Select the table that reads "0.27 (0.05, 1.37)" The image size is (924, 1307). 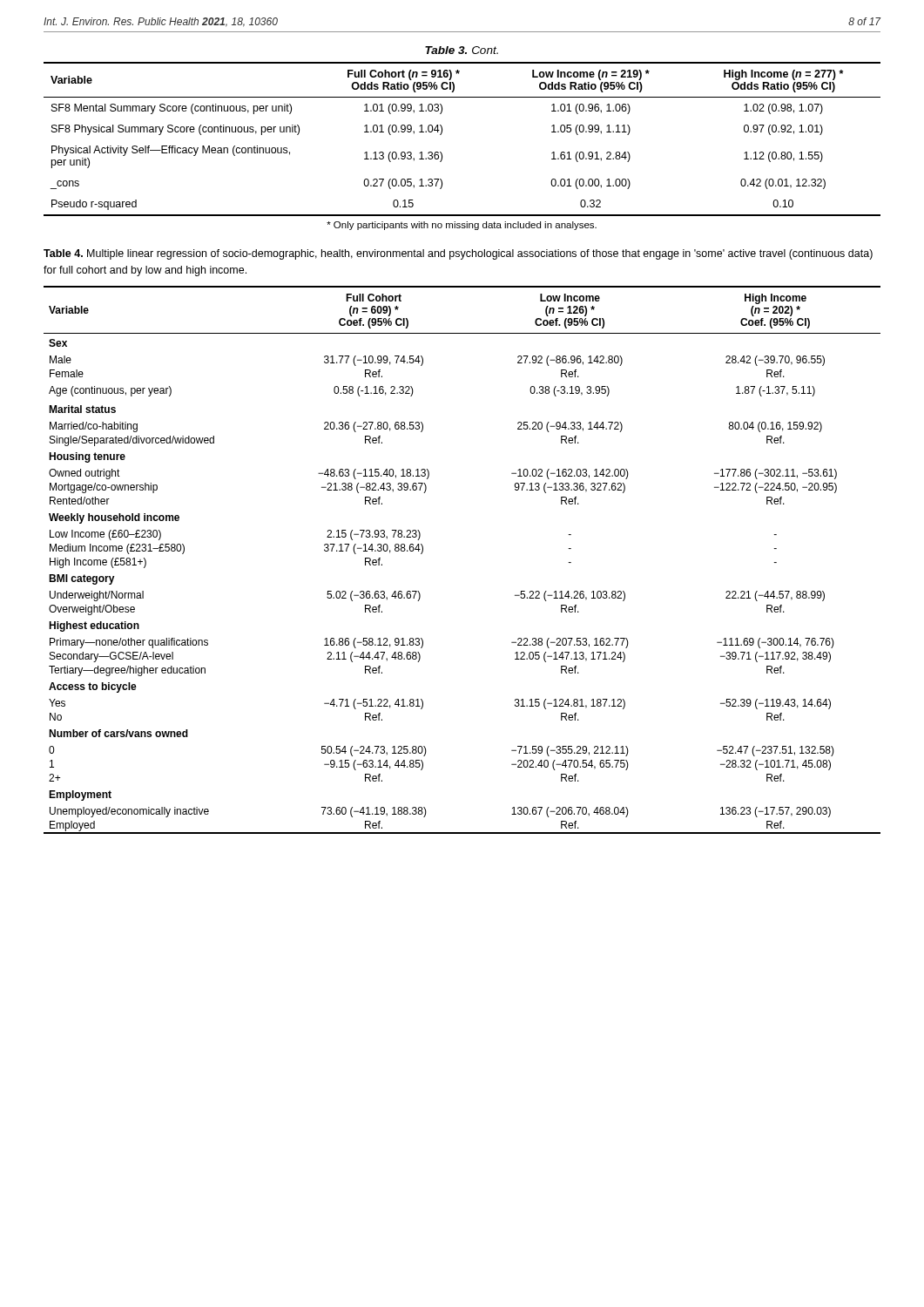(x=462, y=139)
